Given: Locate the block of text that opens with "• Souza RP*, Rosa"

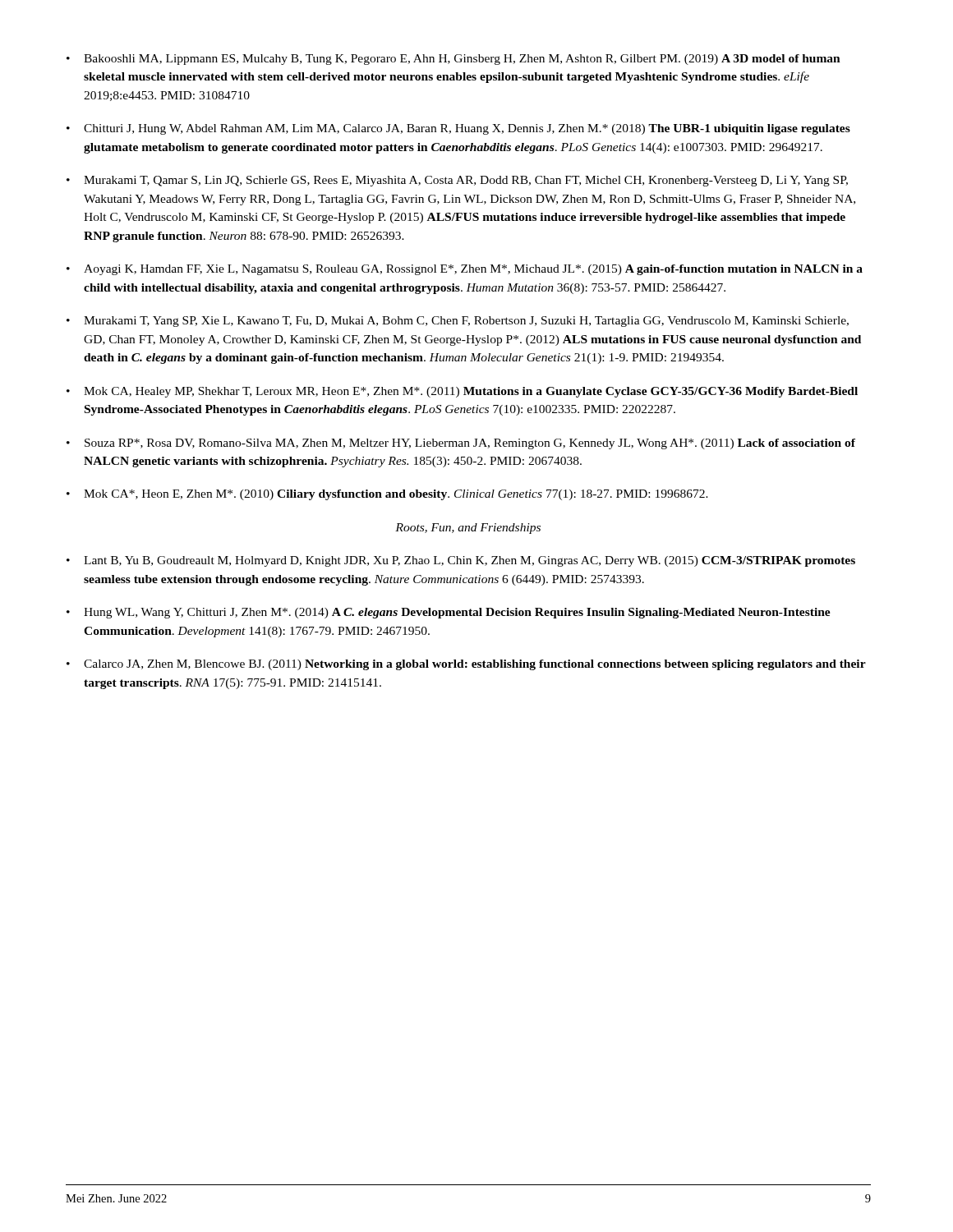Looking at the screenshot, I should tap(468, 452).
